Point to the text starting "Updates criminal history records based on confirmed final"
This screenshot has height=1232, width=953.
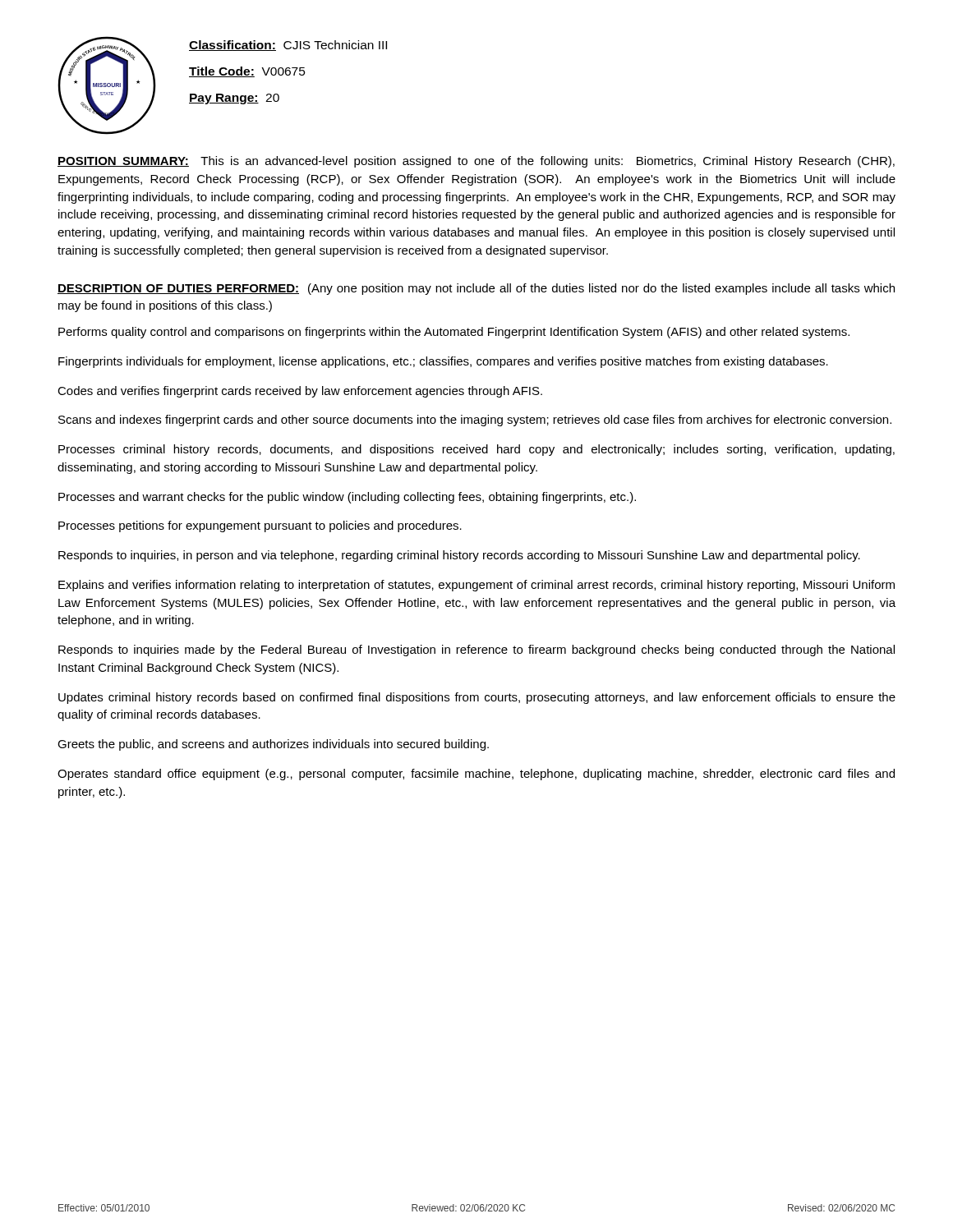(476, 705)
